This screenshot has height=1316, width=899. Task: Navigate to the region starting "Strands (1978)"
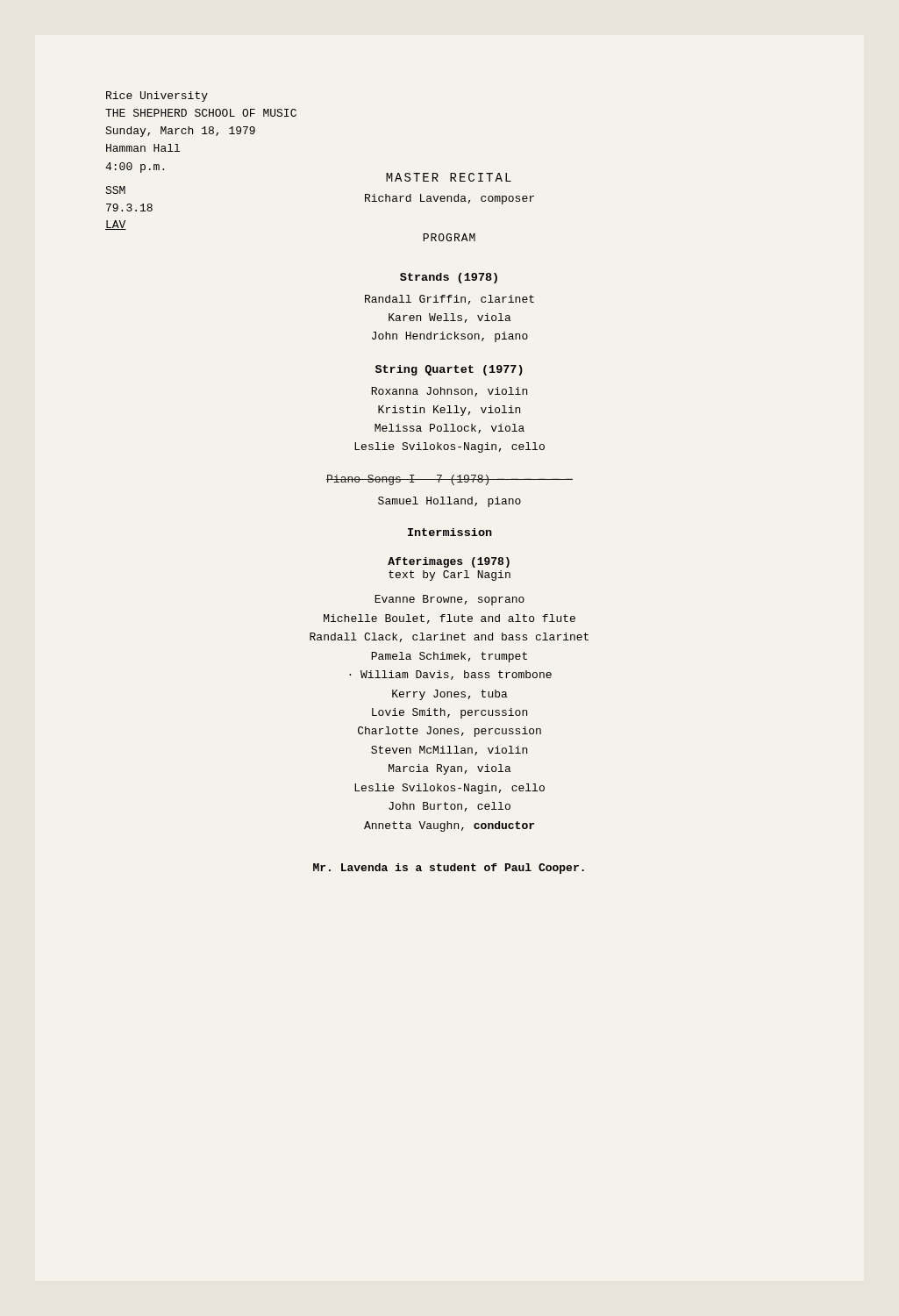[450, 278]
